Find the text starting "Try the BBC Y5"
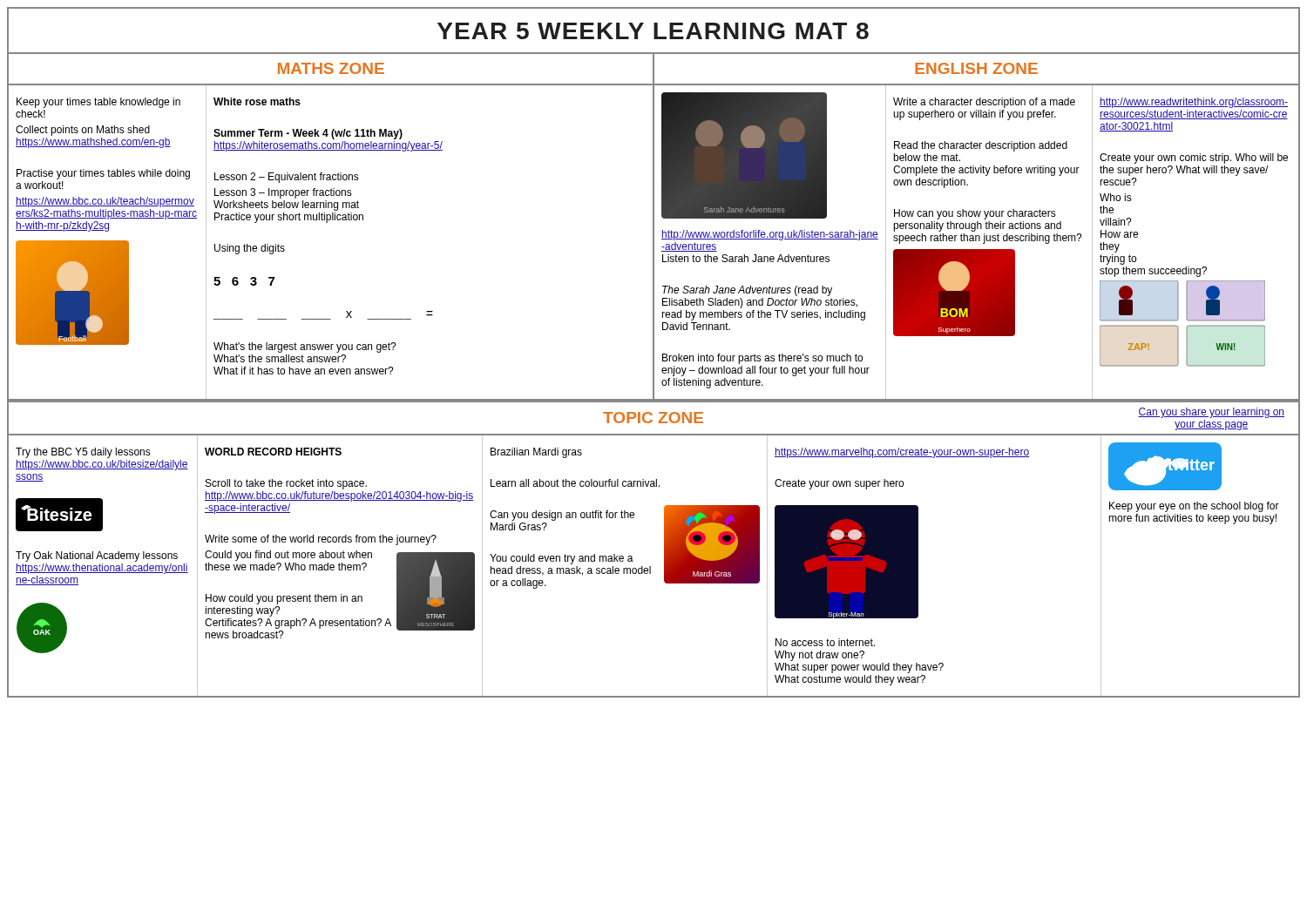The width and height of the screenshot is (1307, 924). 103,551
